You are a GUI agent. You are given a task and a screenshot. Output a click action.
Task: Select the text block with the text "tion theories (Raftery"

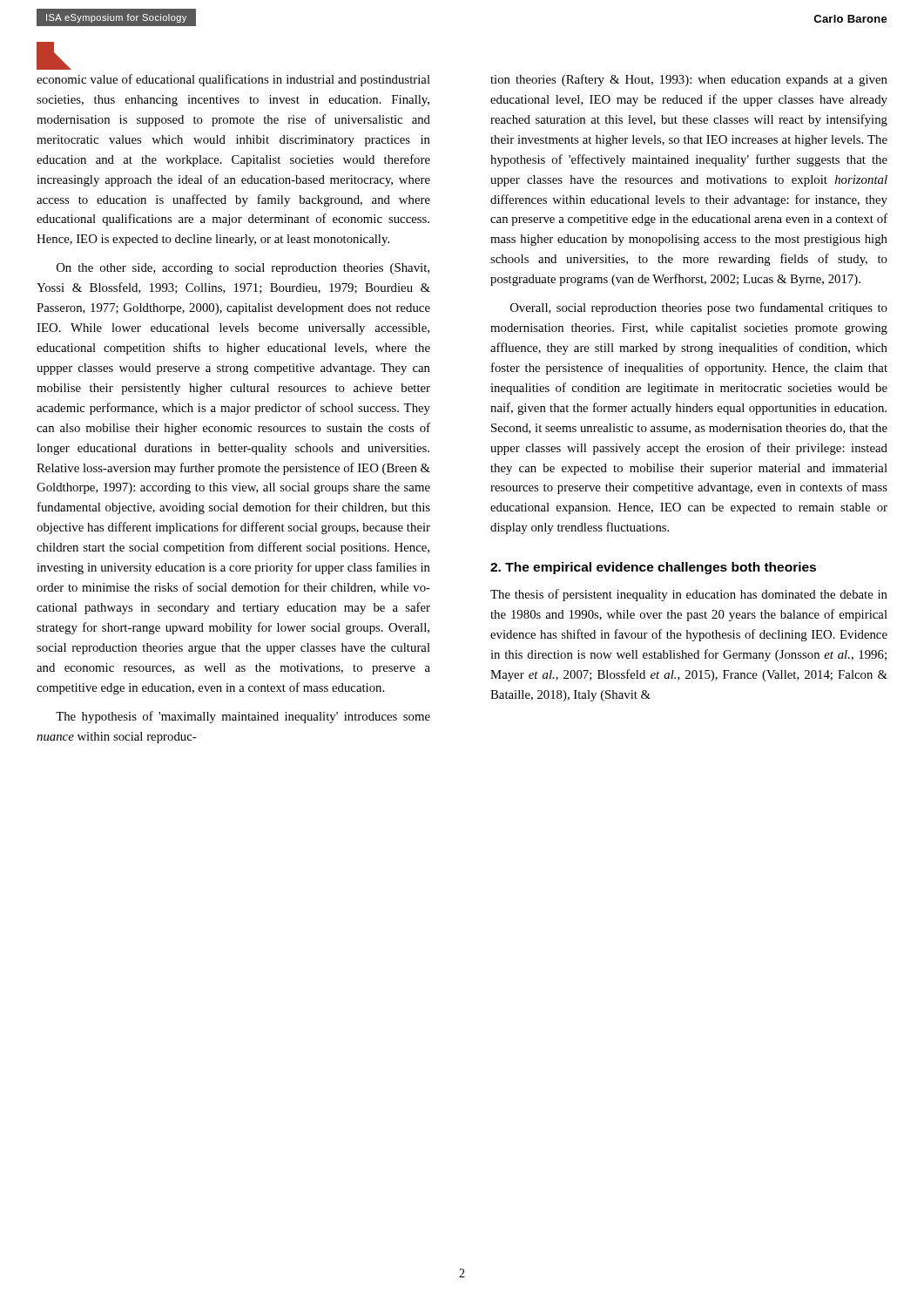pyautogui.click(x=689, y=304)
